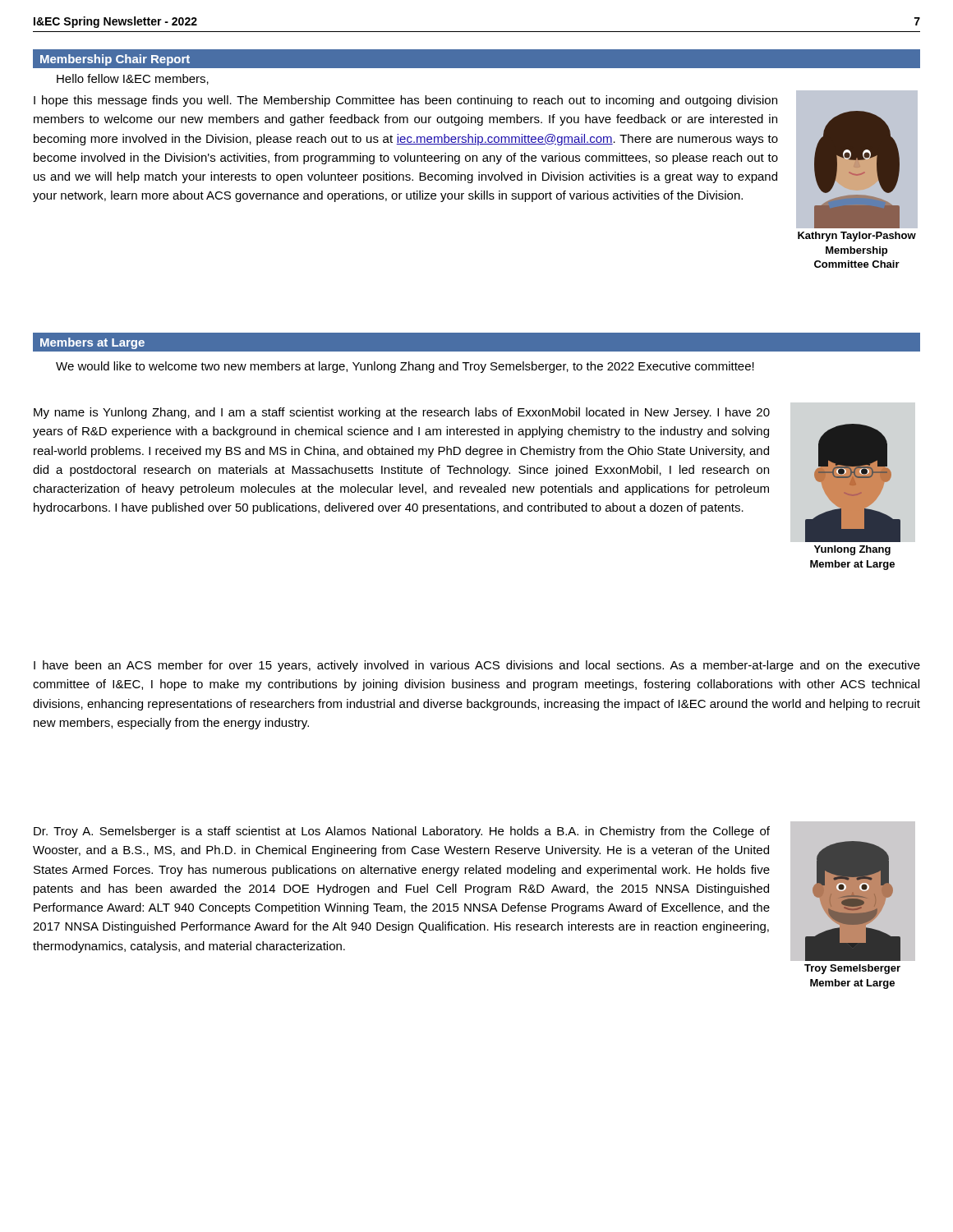Point to "Troy Semelsberger Member at Large"

point(852,975)
